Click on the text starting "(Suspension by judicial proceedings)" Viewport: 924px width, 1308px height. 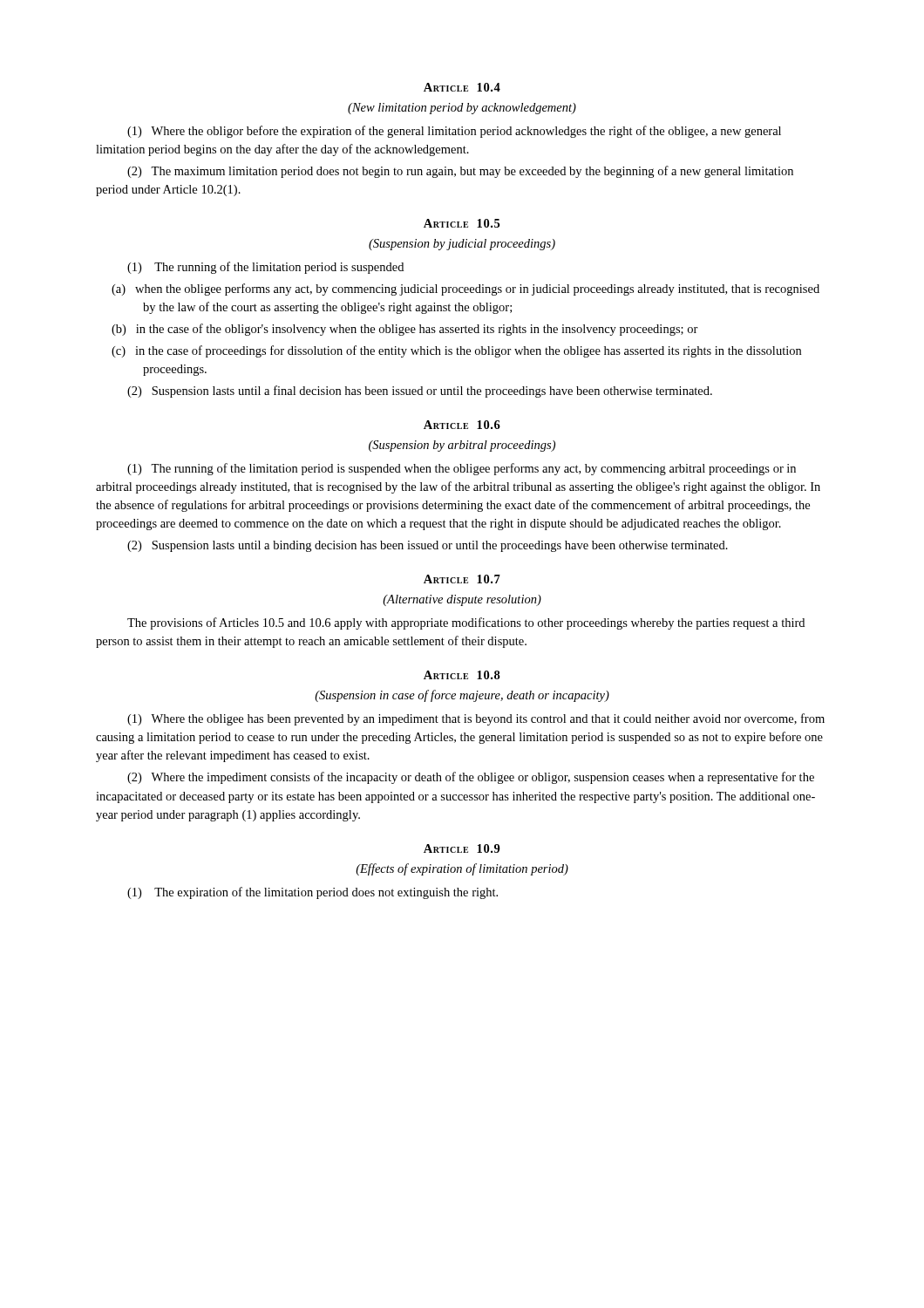[462, 243]
